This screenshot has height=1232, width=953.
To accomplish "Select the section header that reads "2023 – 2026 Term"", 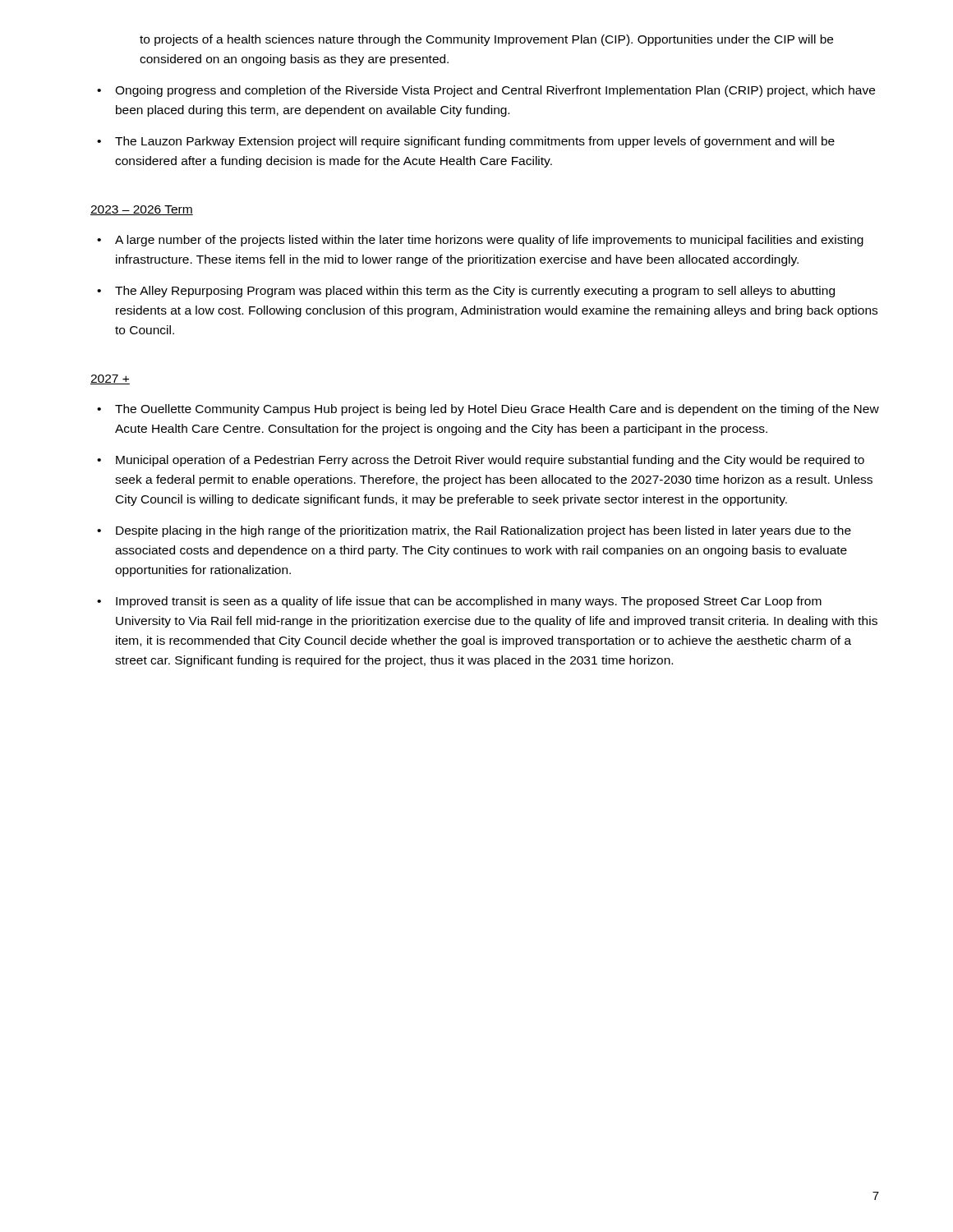I will [142, 210].
